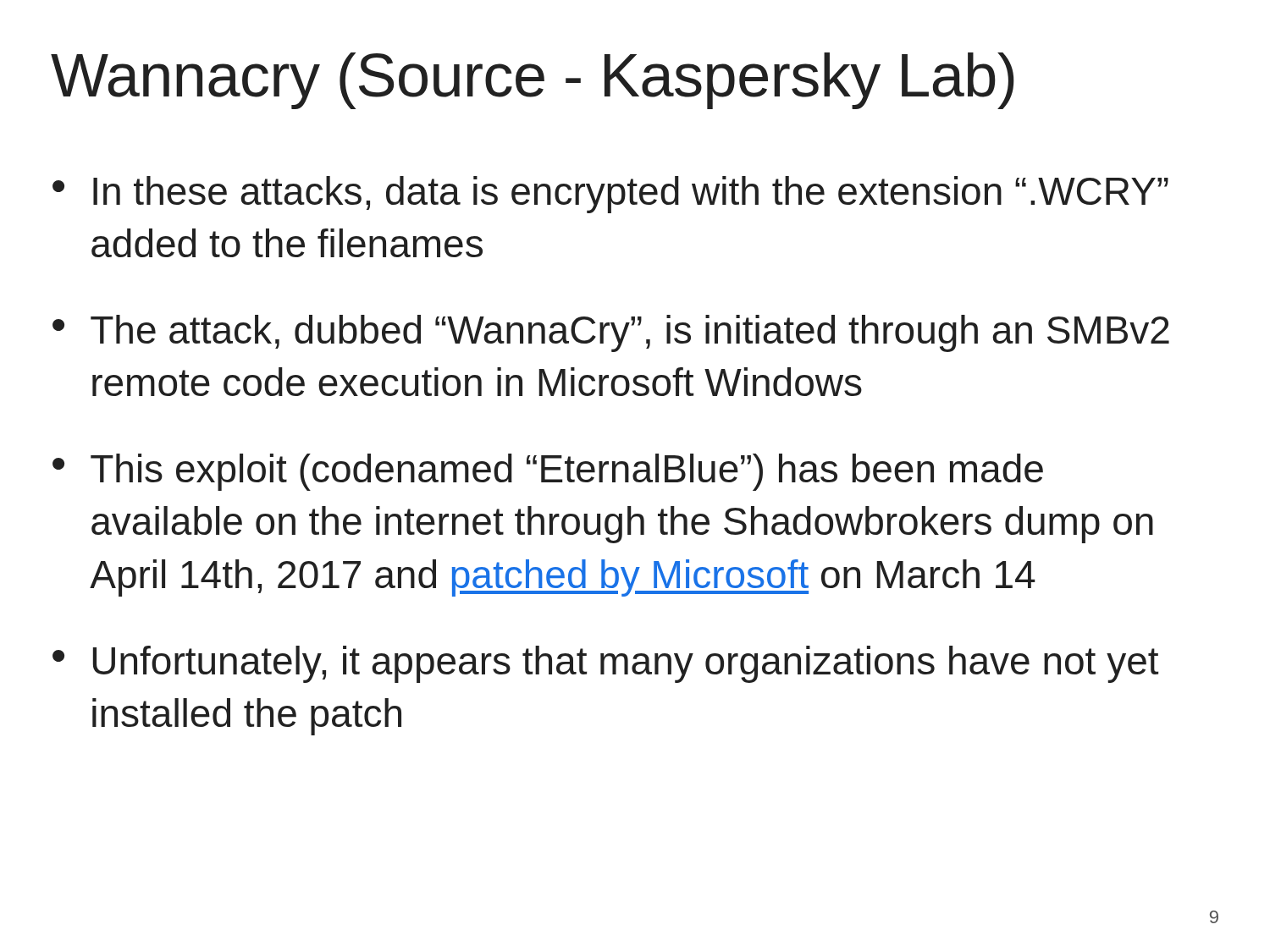
Task: Find the list item with the text "• Unfortunately, it"
Action: (x=627, y=687)
